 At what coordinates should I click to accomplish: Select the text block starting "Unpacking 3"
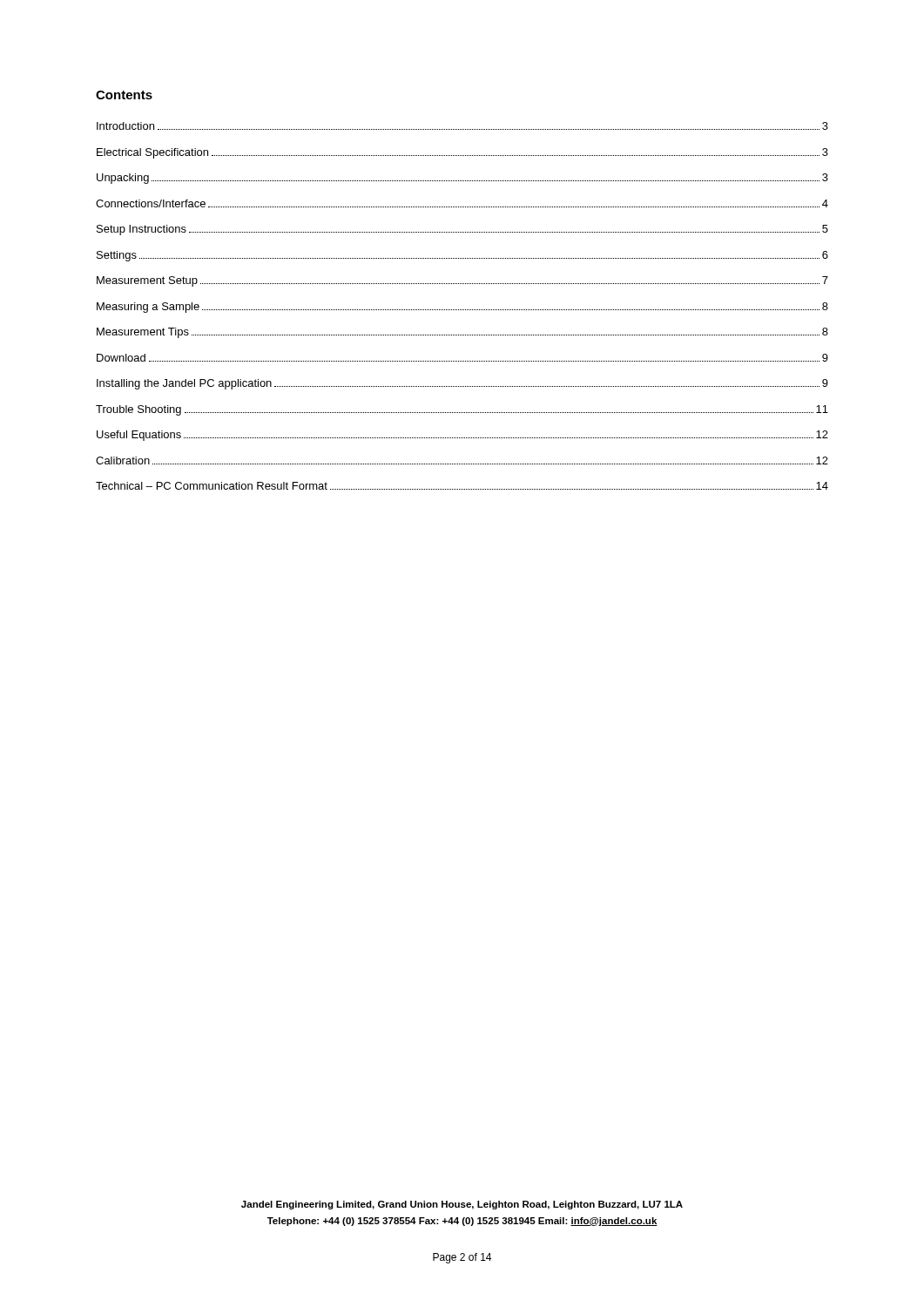(462, 177)
